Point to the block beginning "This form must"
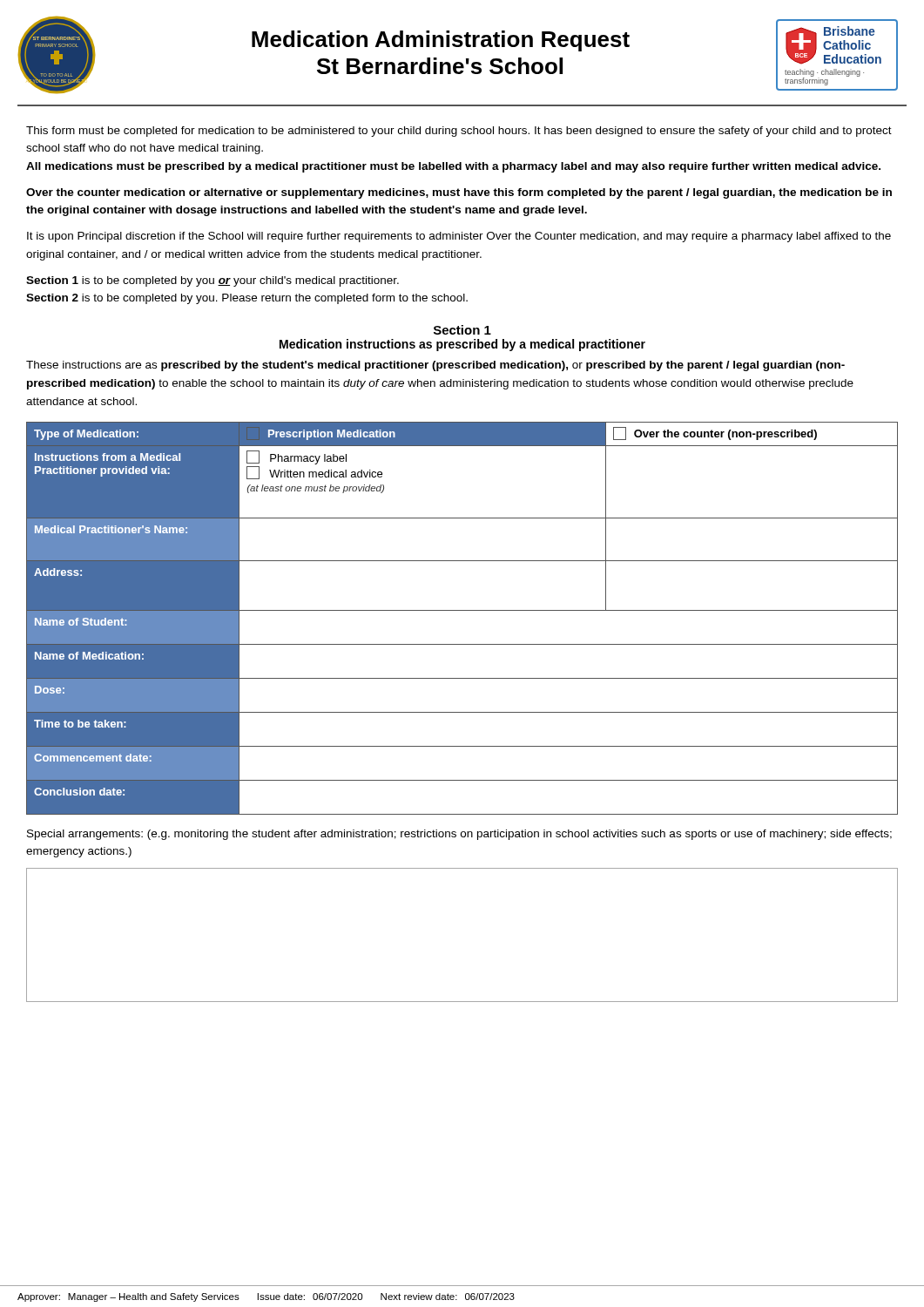 459,132
